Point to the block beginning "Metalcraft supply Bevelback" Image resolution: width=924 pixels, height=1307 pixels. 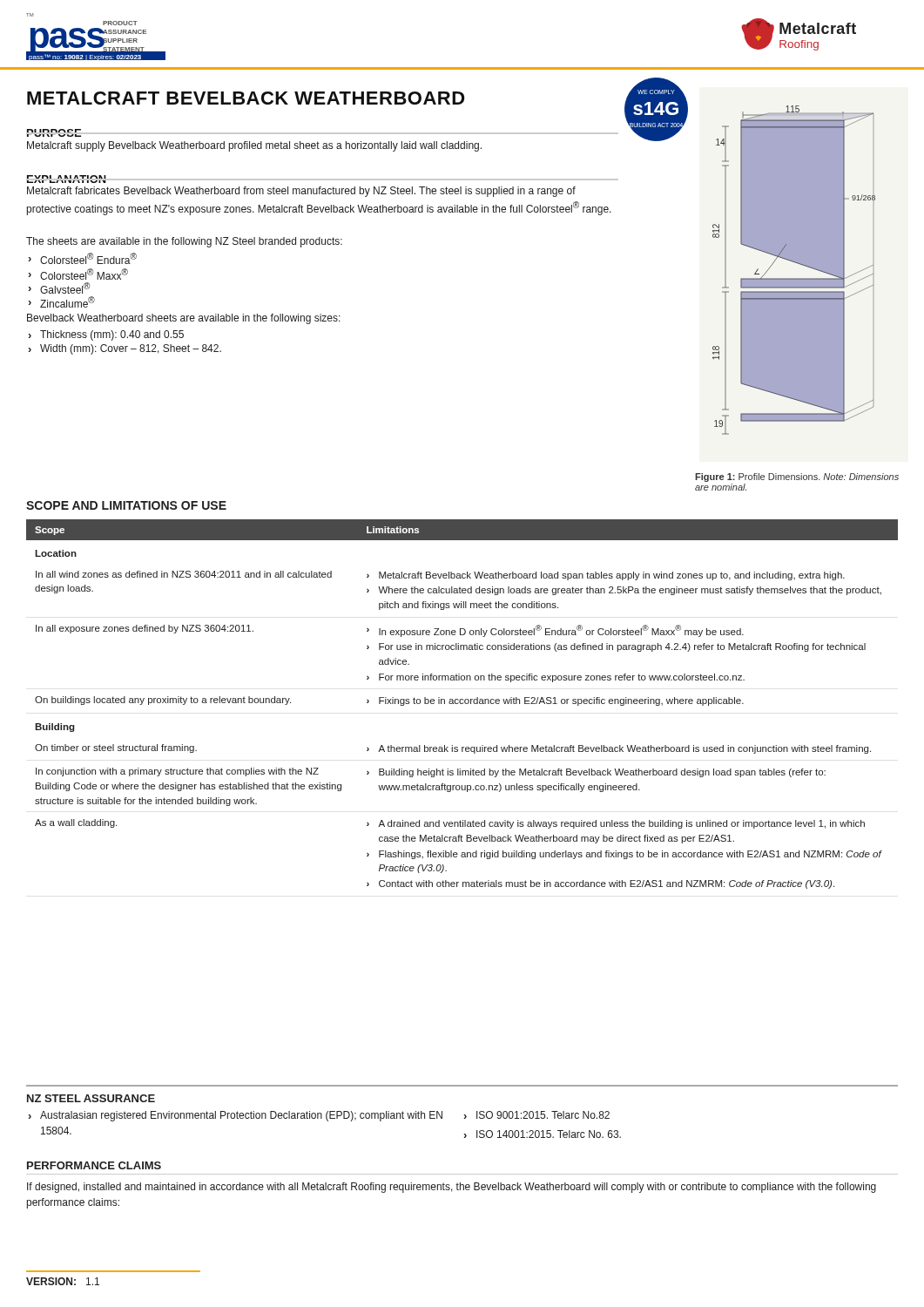click(x=254, y=146)
